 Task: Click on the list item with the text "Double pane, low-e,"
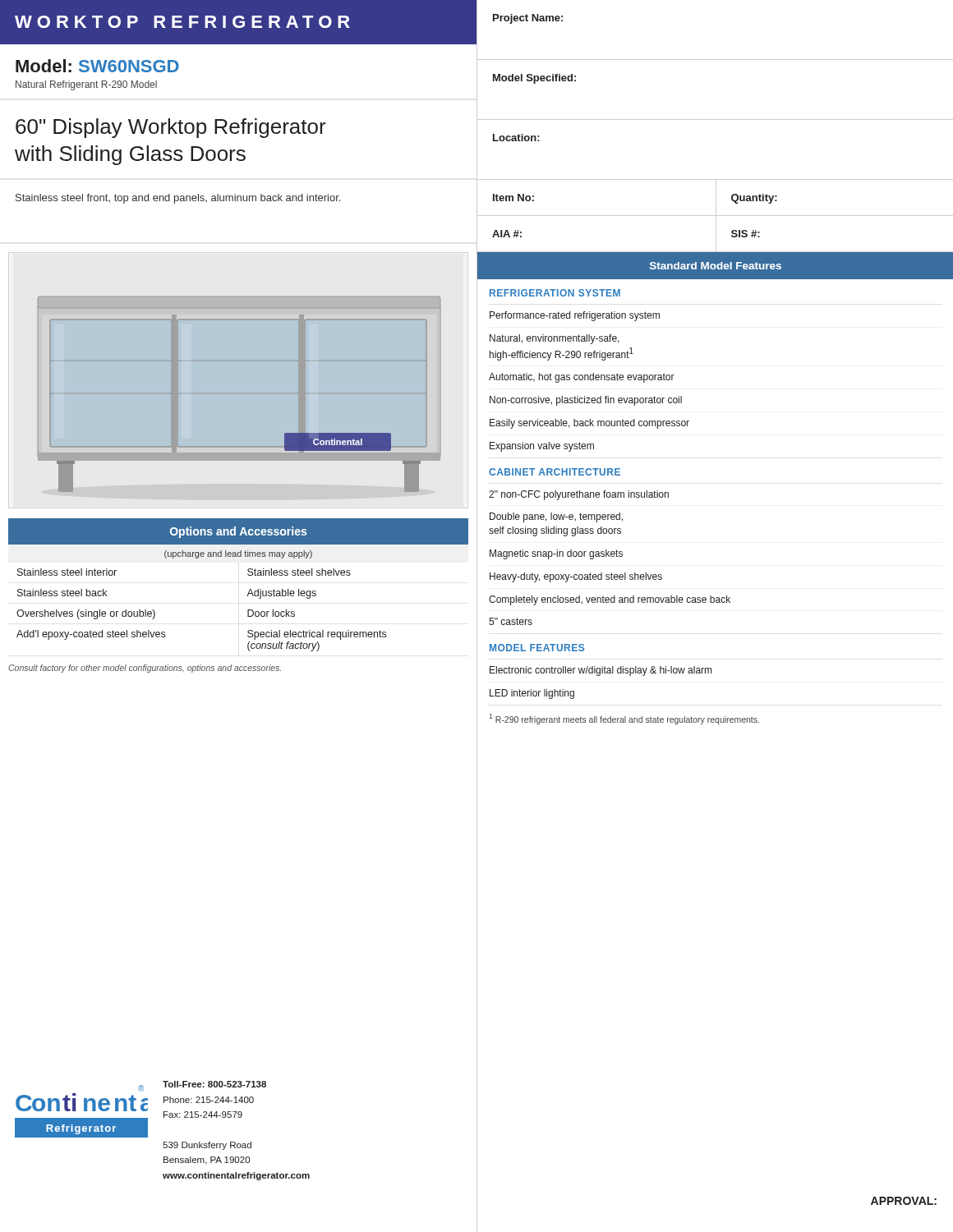point(556,524)
